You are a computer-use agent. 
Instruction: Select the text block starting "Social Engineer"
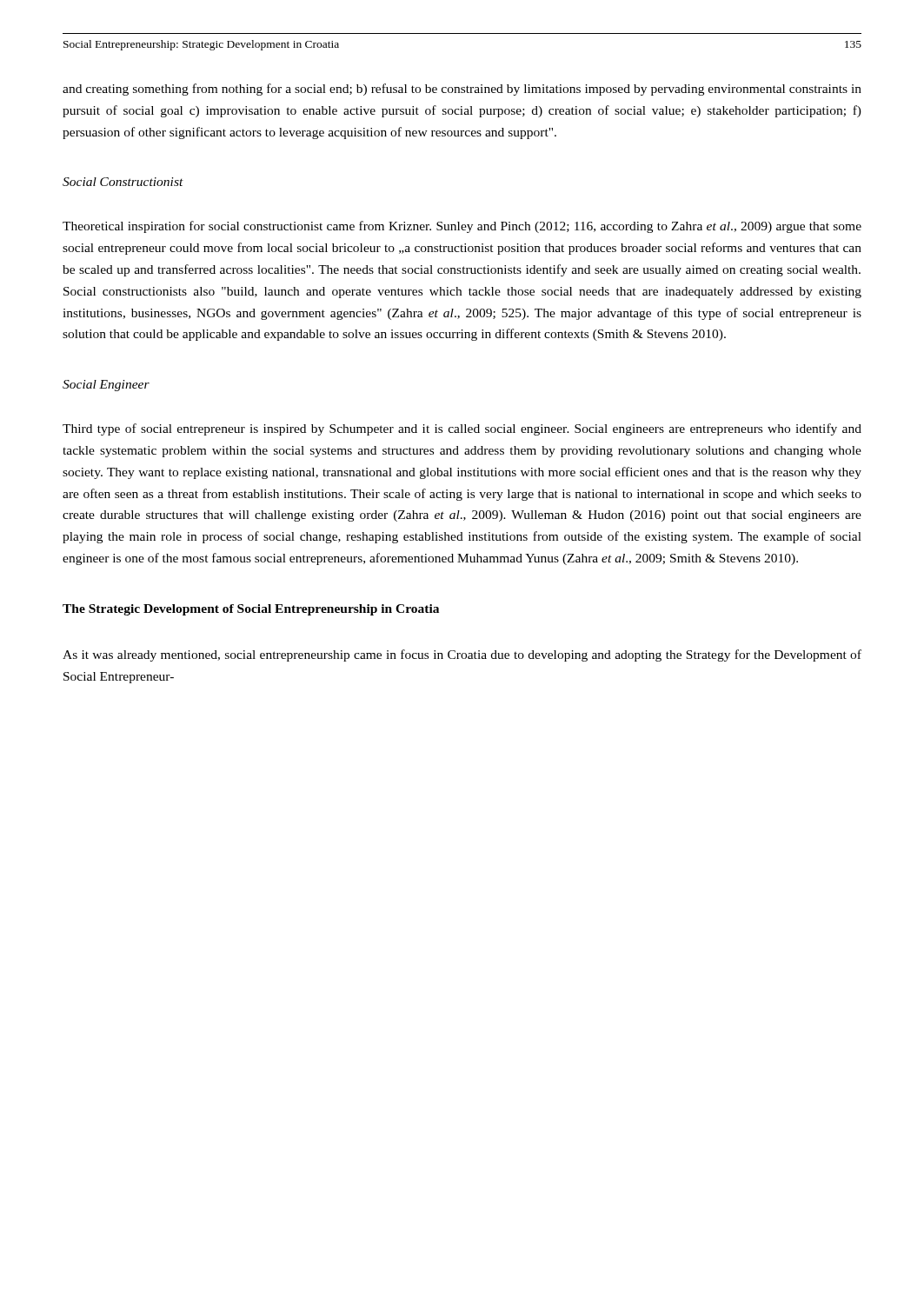click(x=106, y=384)
